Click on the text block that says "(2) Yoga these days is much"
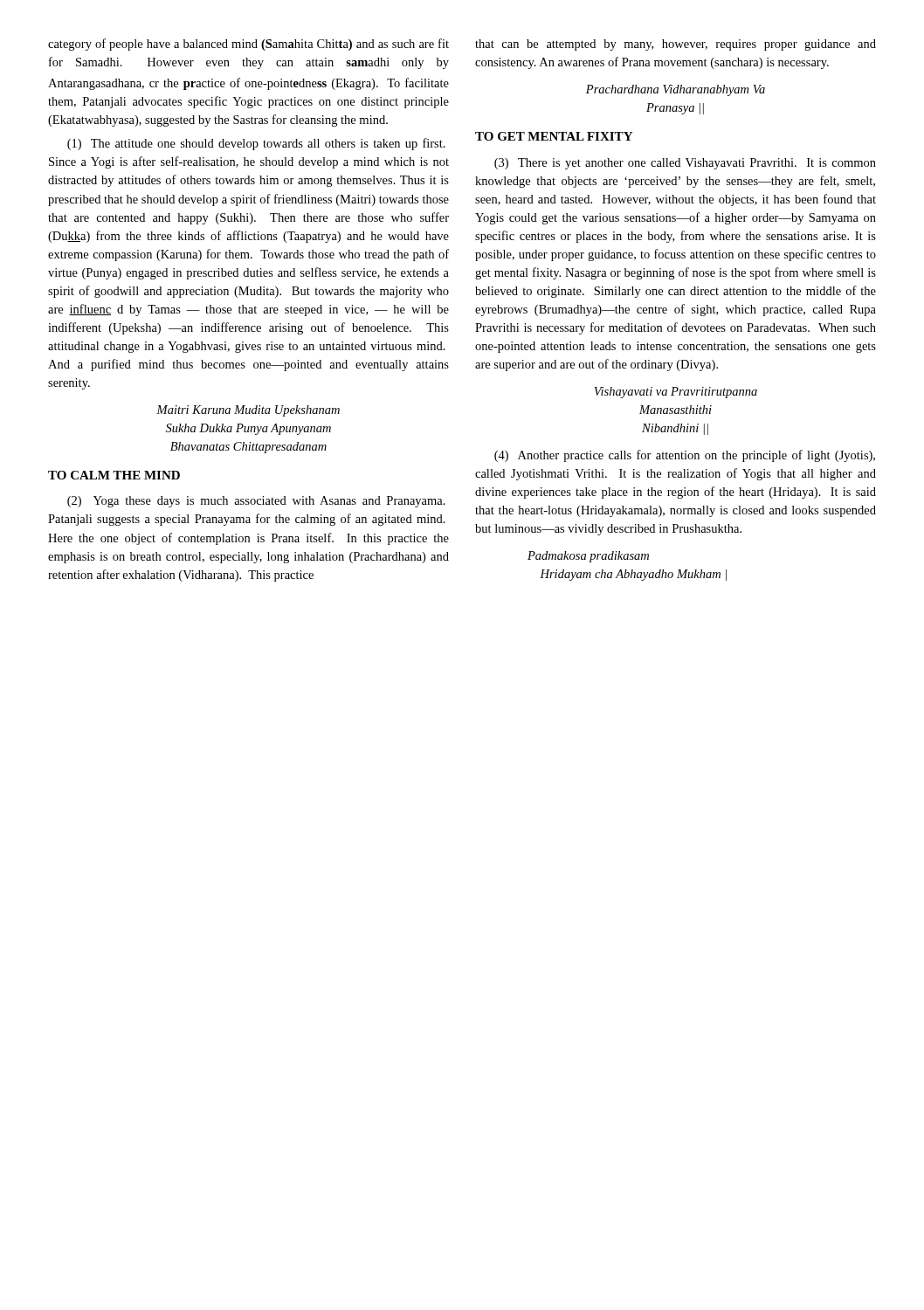 point(248,538)
